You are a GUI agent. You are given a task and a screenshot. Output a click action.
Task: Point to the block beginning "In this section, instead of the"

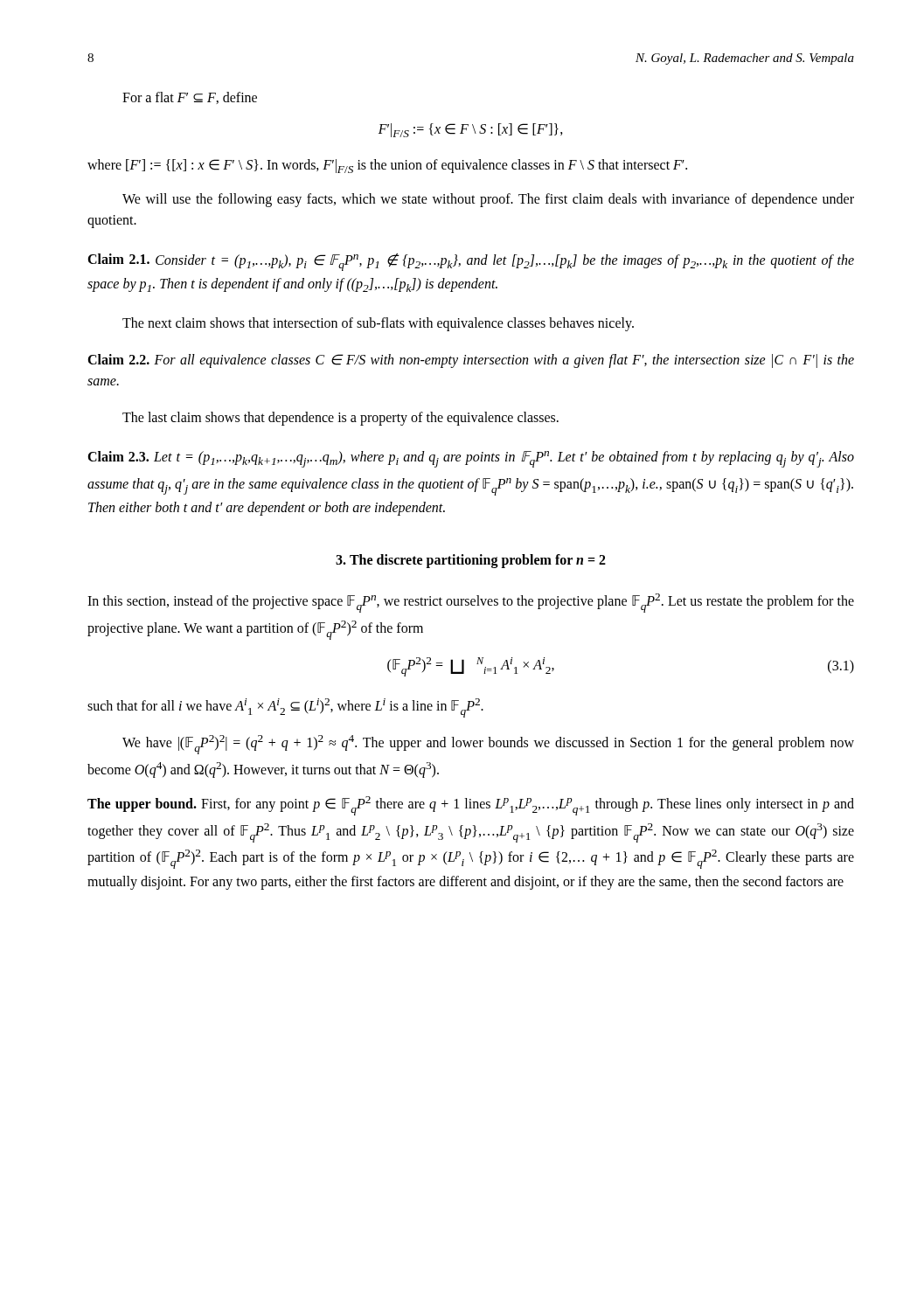(471, 615)
